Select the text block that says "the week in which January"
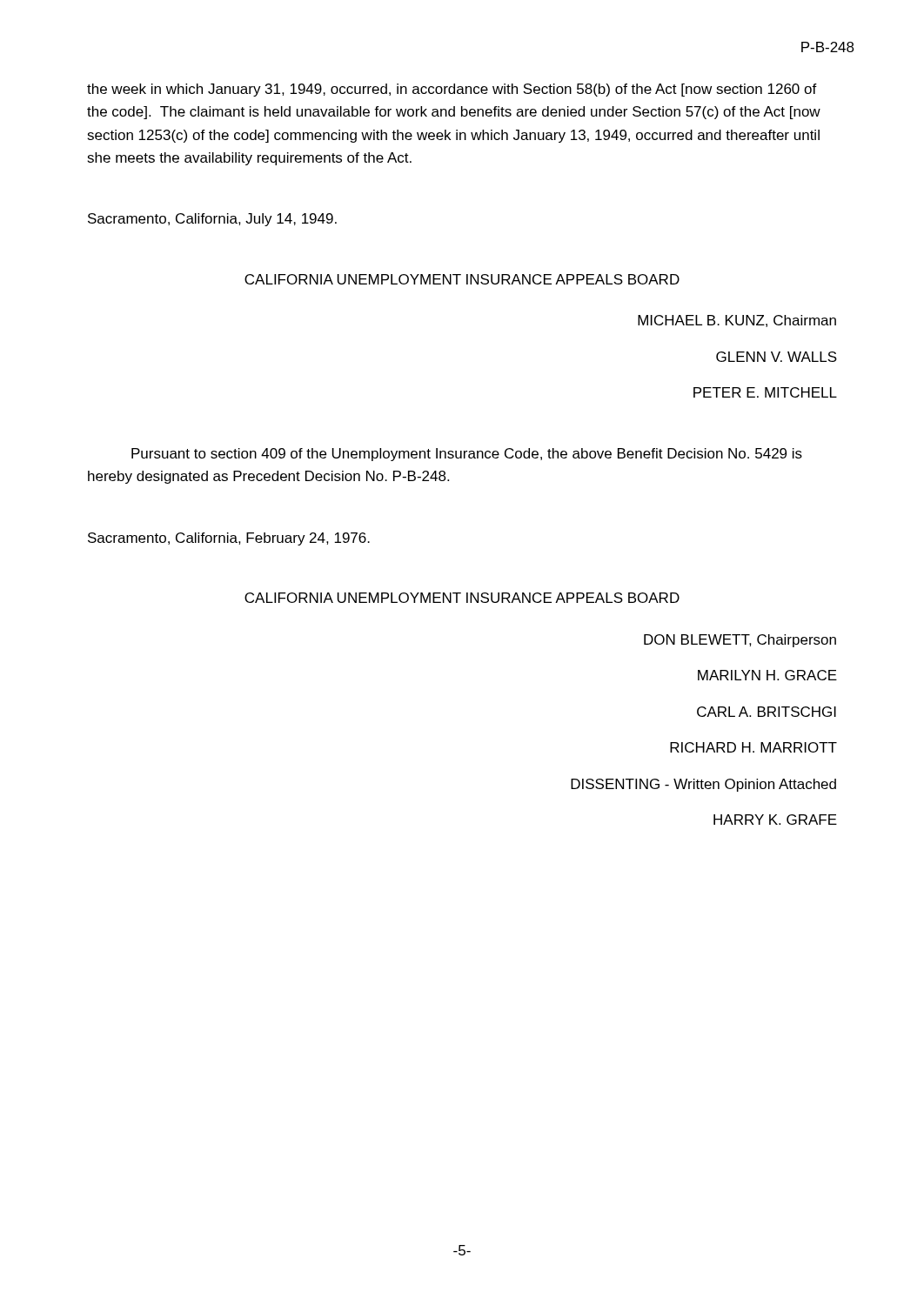This screenshot has width=924, height=1305. pos(454,124)
